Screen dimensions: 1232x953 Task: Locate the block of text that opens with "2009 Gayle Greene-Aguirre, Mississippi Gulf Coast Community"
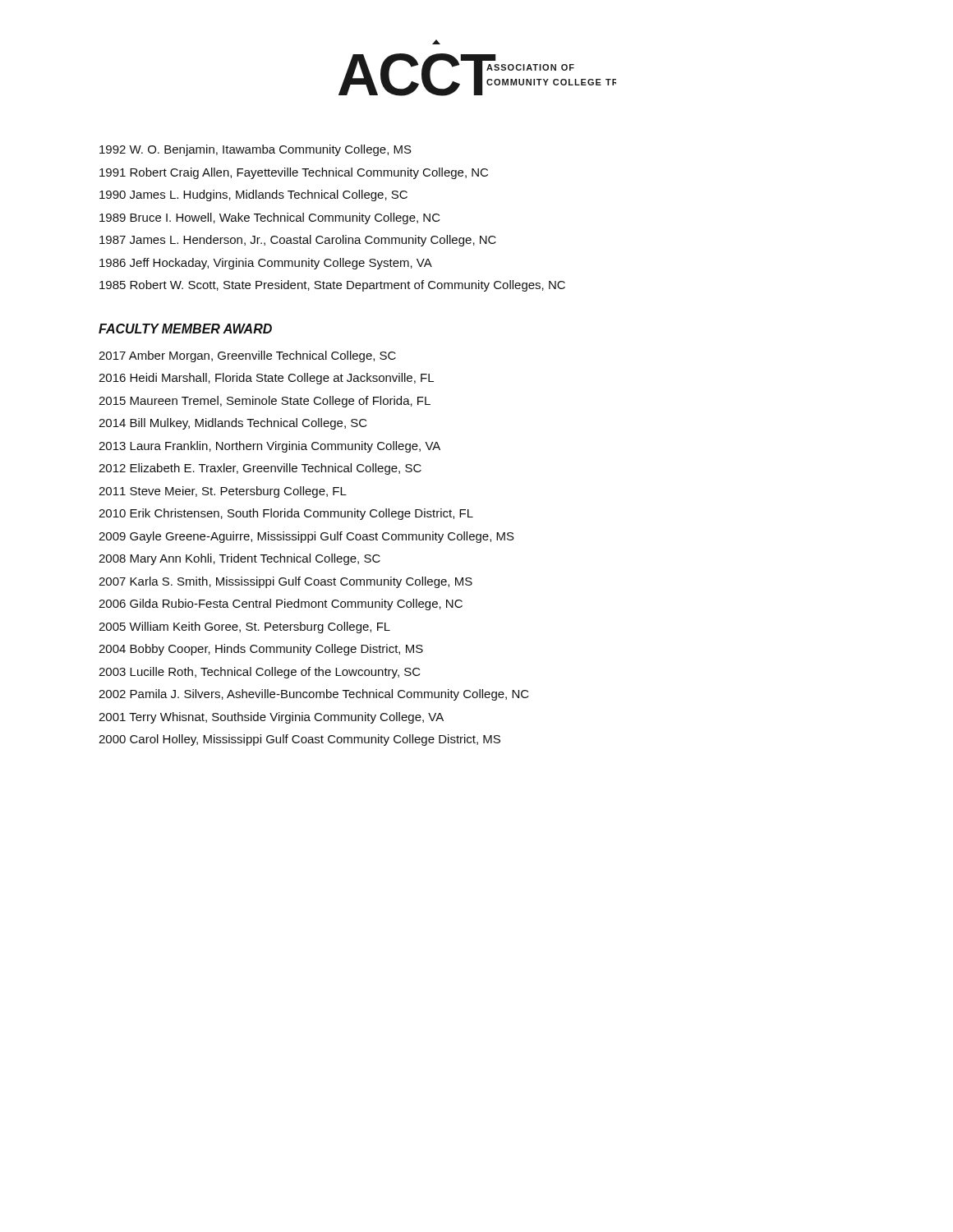[306, 535]
